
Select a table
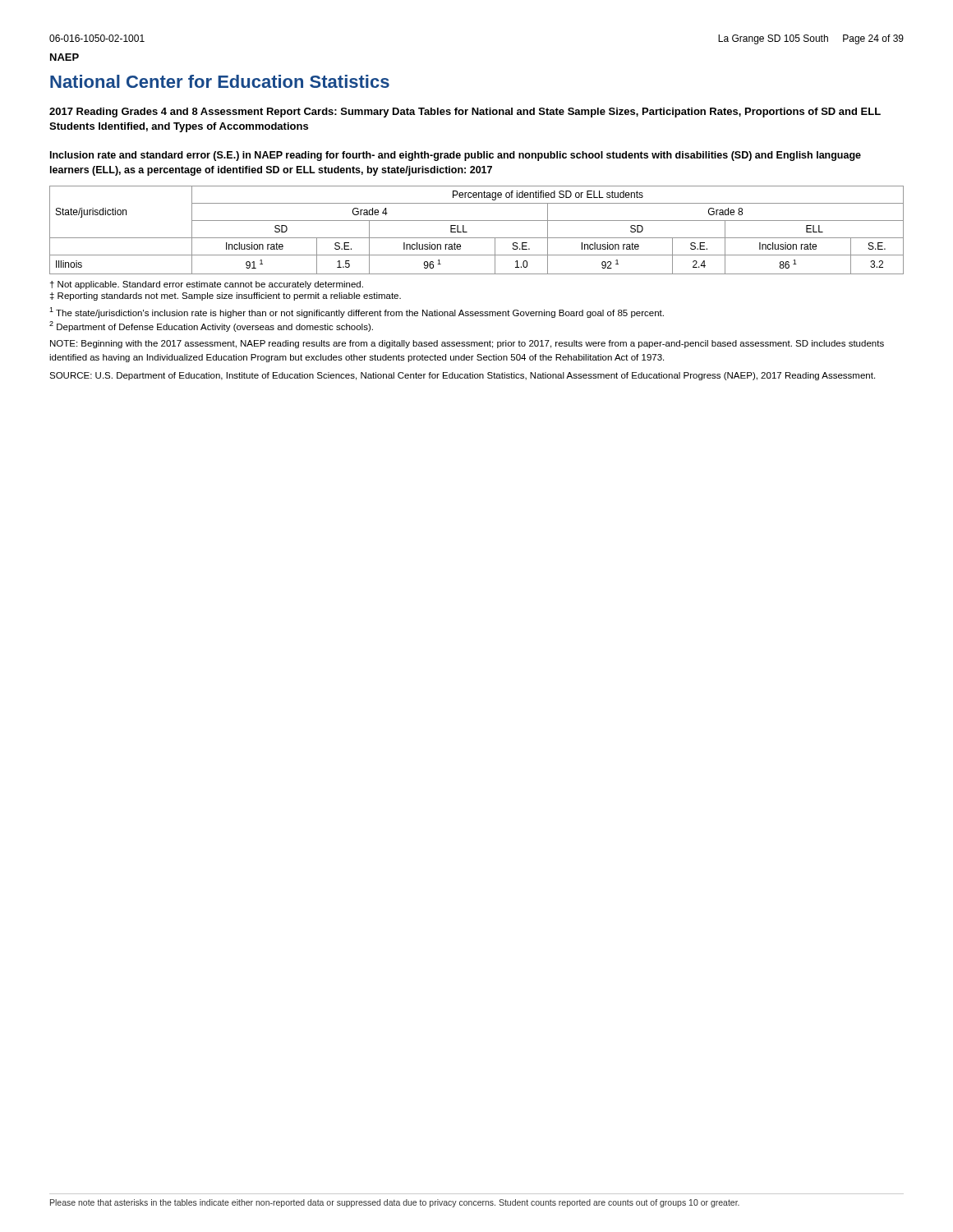[476, 230]
